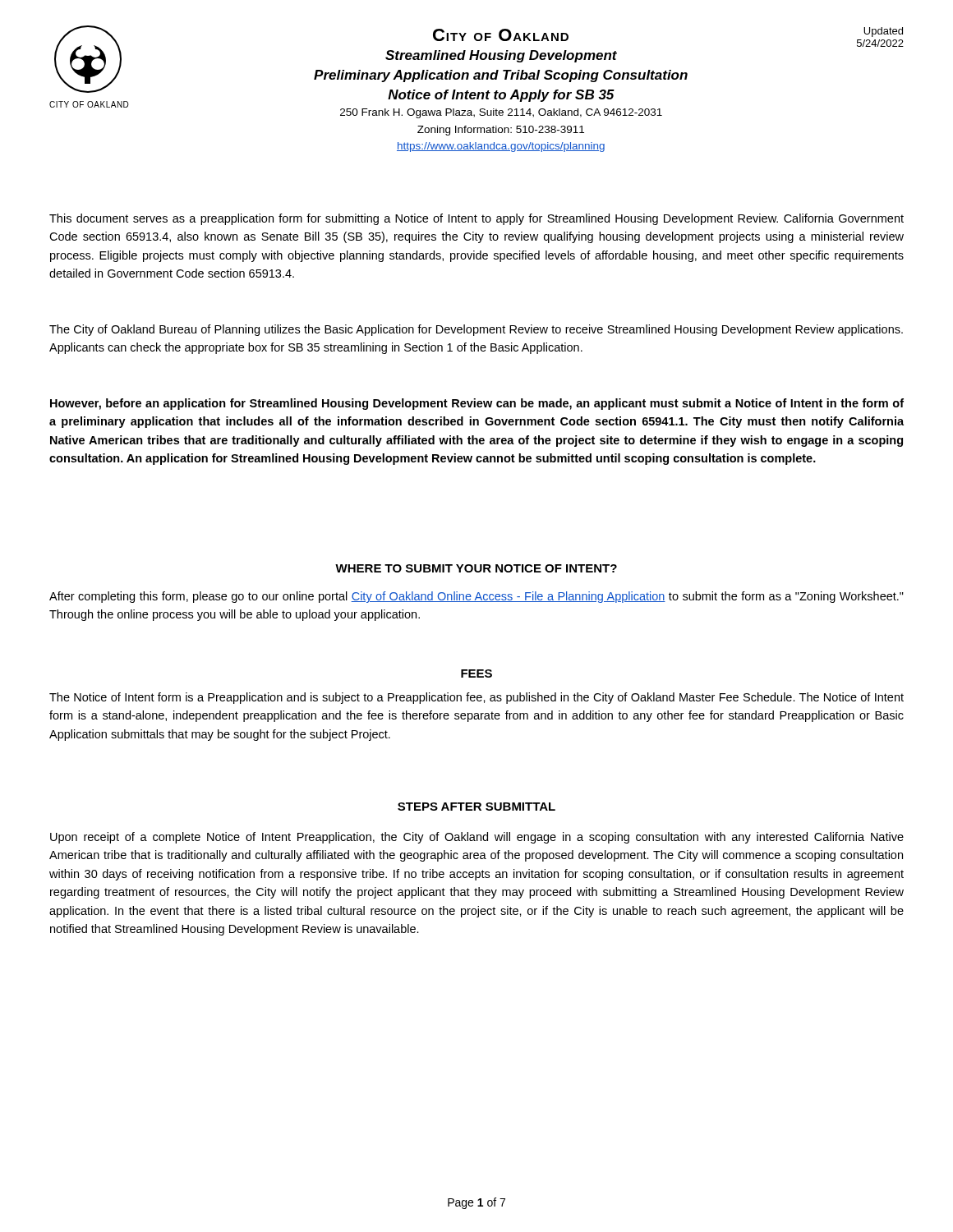Locate the logo
Image resolution: width=953 pixels, height=1232 pixels.
pos(89,67)
